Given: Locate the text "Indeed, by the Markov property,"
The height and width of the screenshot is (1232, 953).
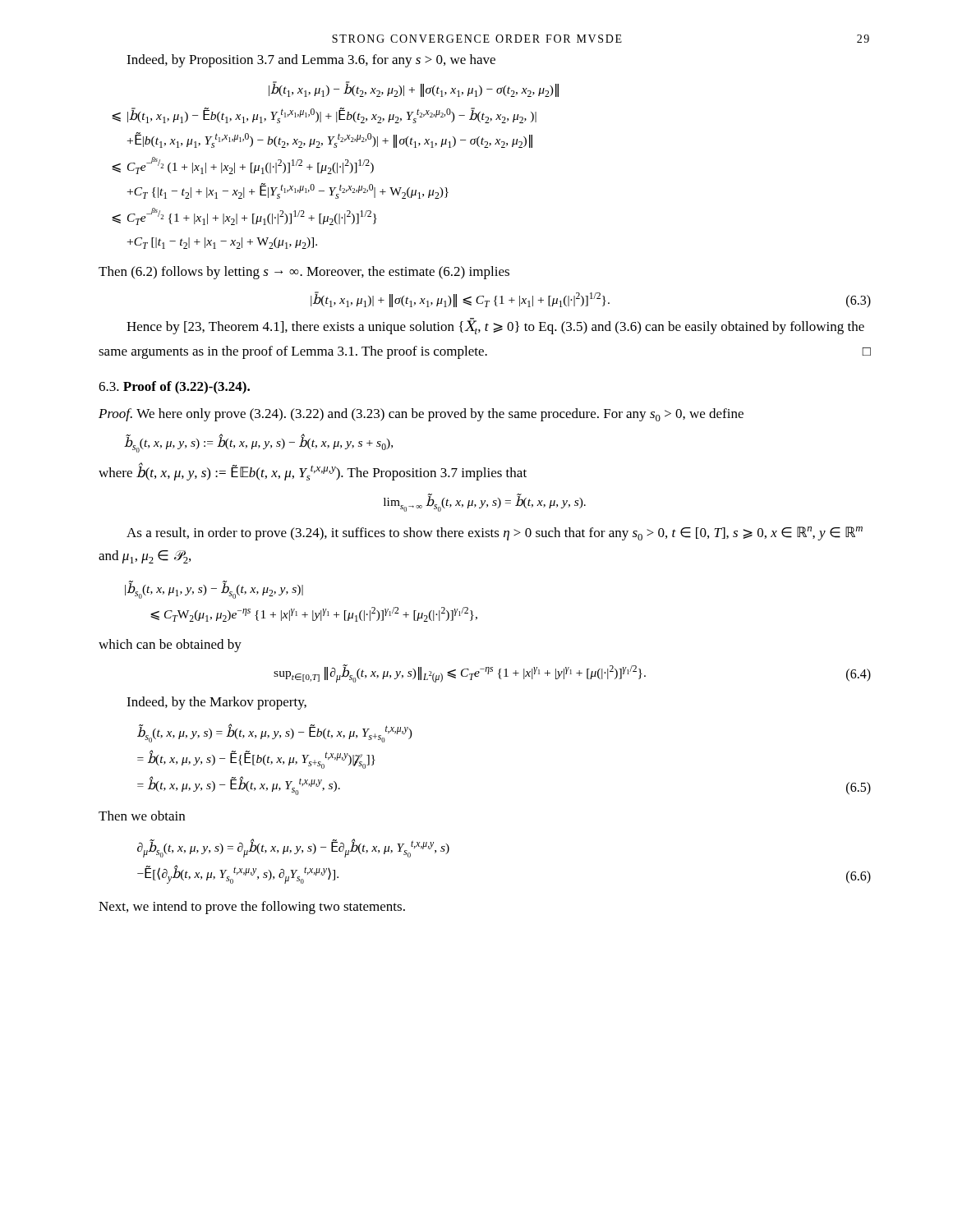Looking at the screenshot, I should 216,703.
